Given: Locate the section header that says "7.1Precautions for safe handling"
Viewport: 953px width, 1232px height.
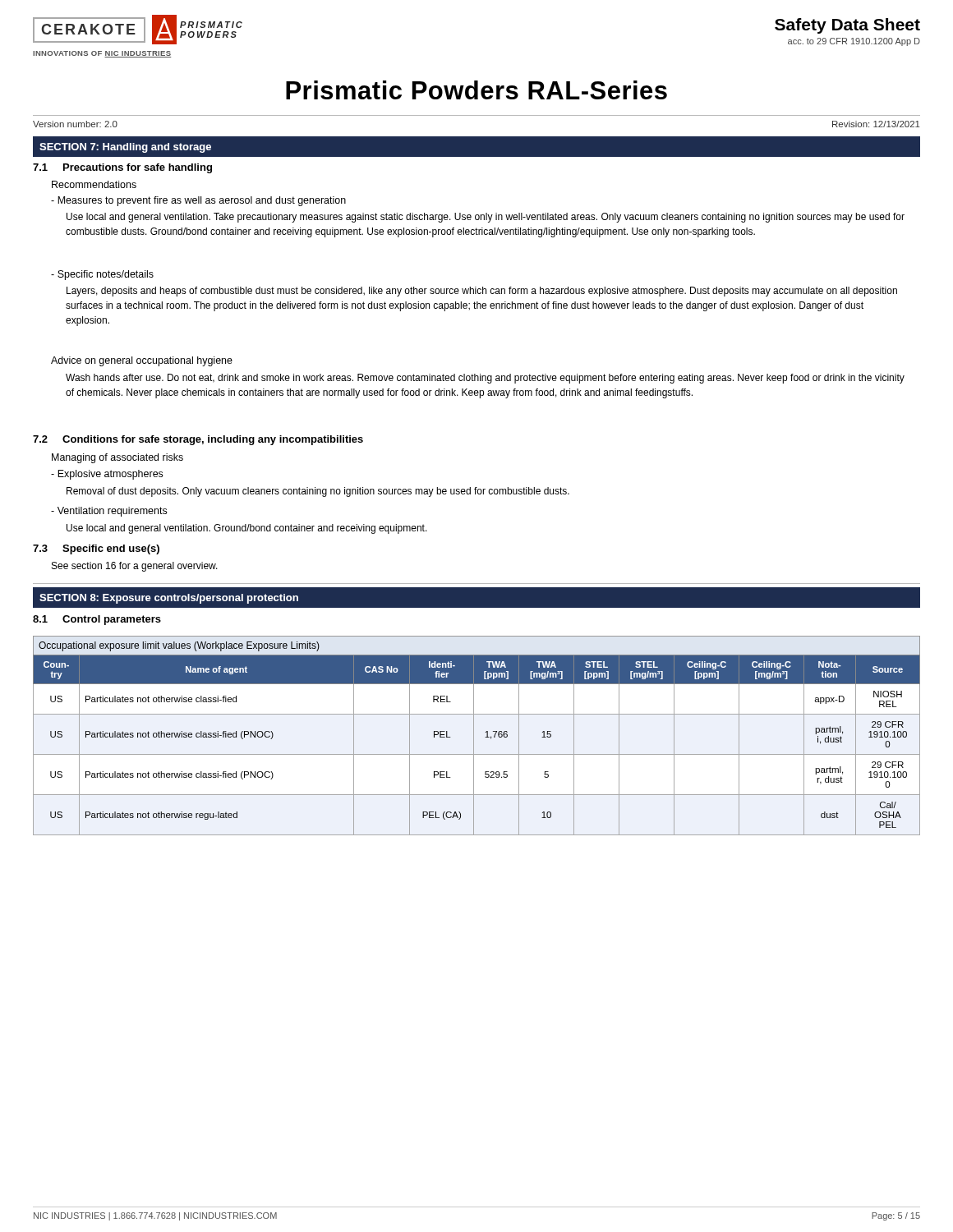Looking at the screenshot, I should tap(123, 167).
